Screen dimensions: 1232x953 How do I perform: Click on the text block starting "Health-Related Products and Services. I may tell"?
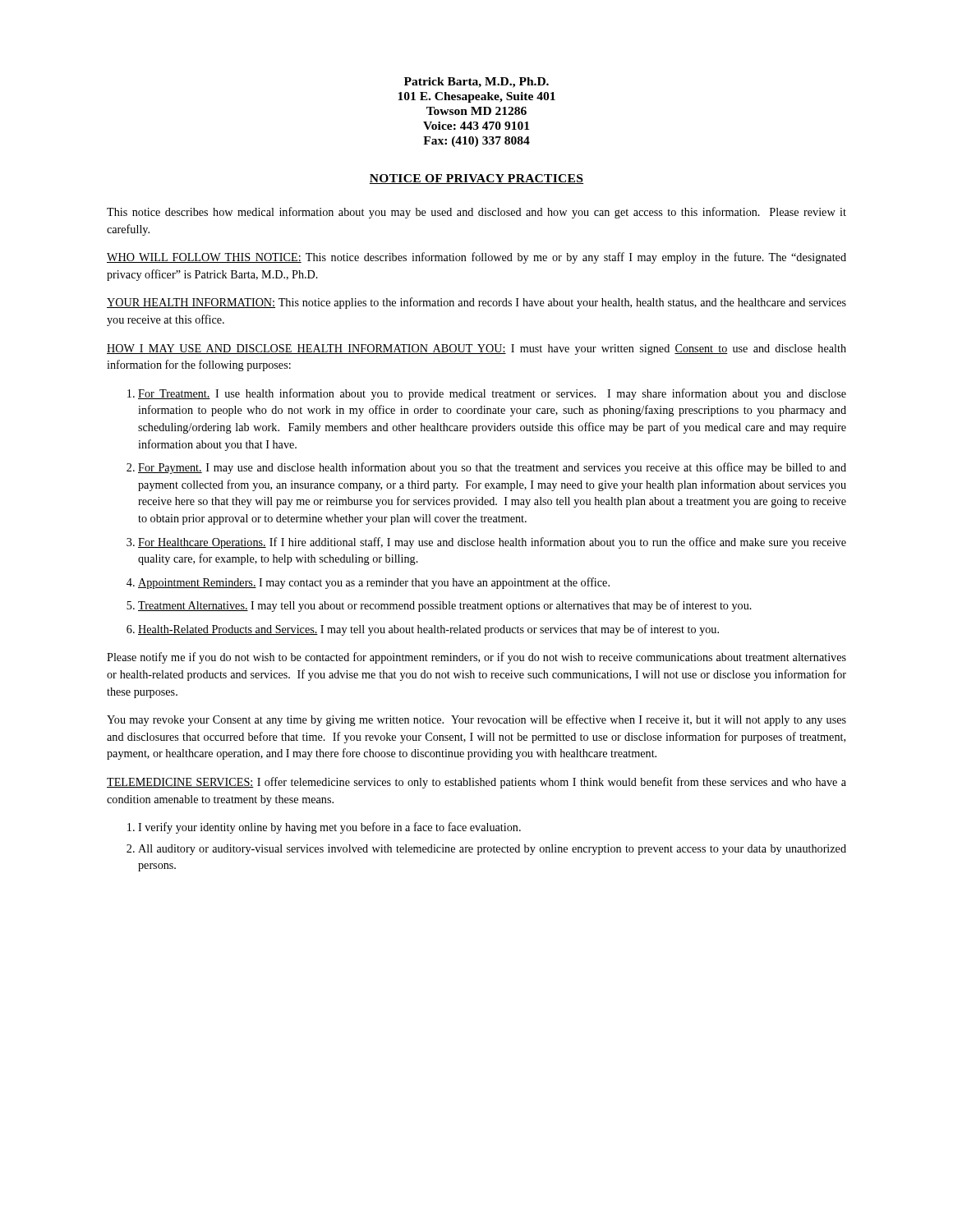(x=429, y=629)
